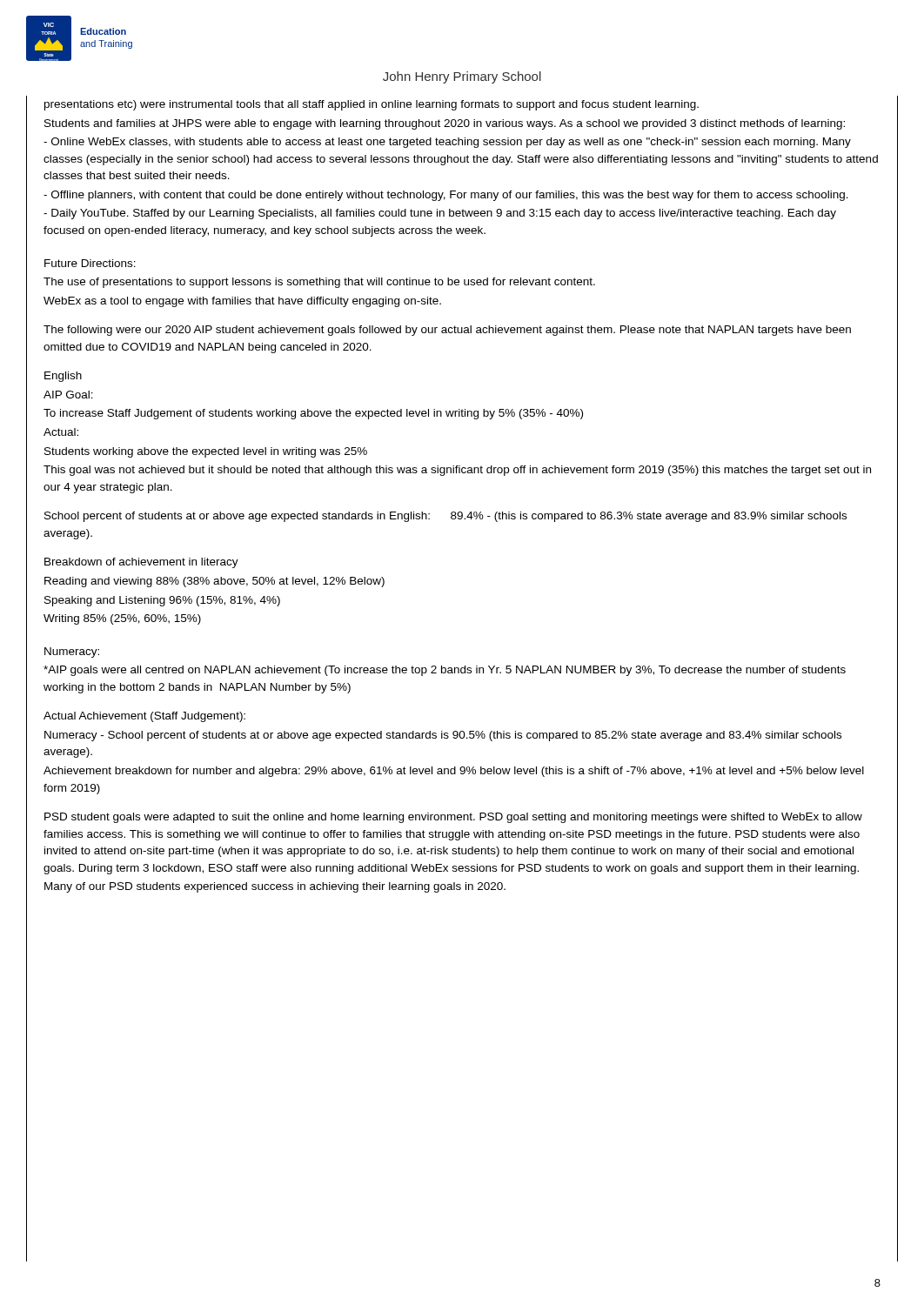The image size is (924, 1305).
Task: Find the text block that says "School percent of students"
Action: point(462,524)
